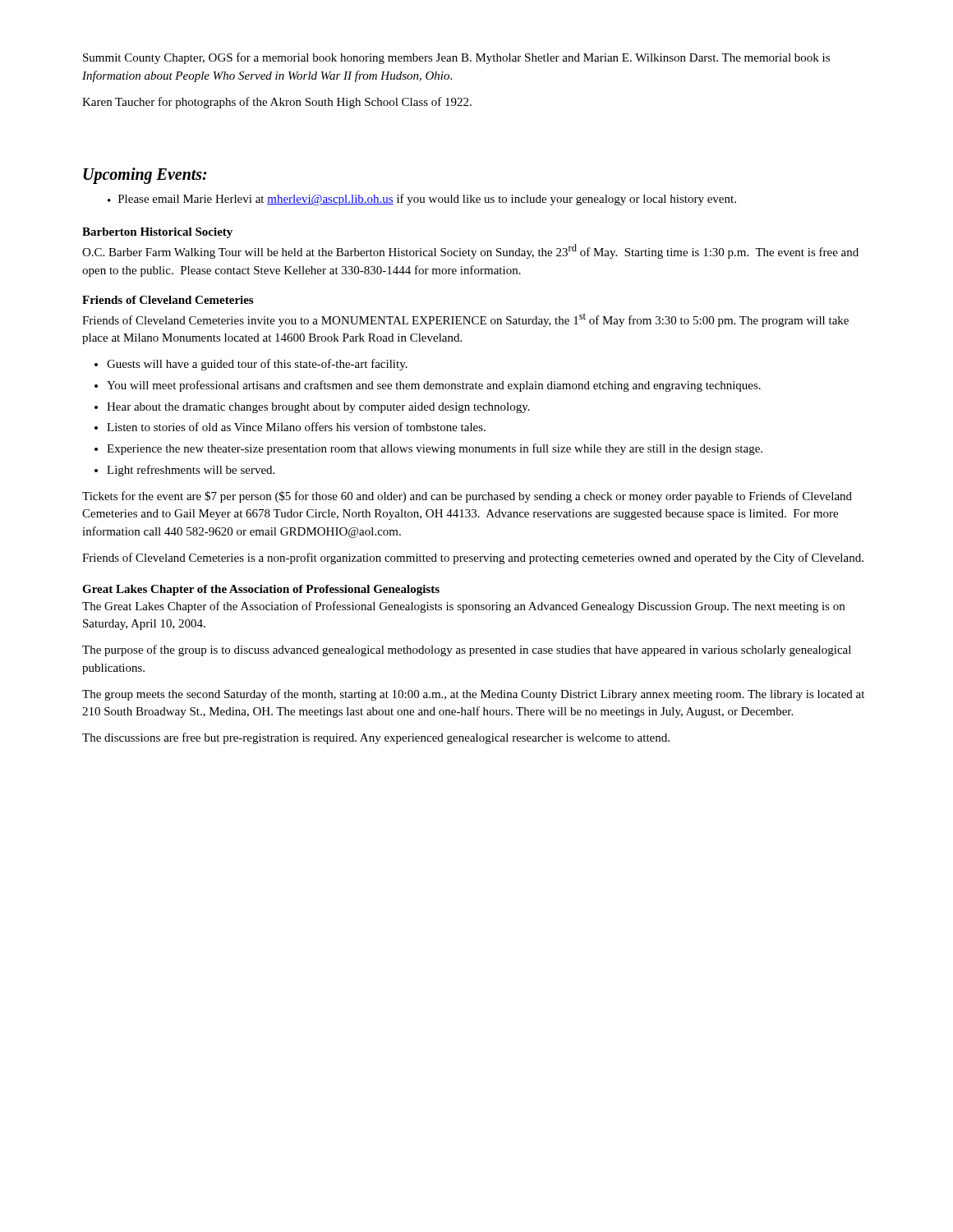
Task: Find the list item that says "You will meet professional artisans and craftsmen and"
Action: pos(434,385)
